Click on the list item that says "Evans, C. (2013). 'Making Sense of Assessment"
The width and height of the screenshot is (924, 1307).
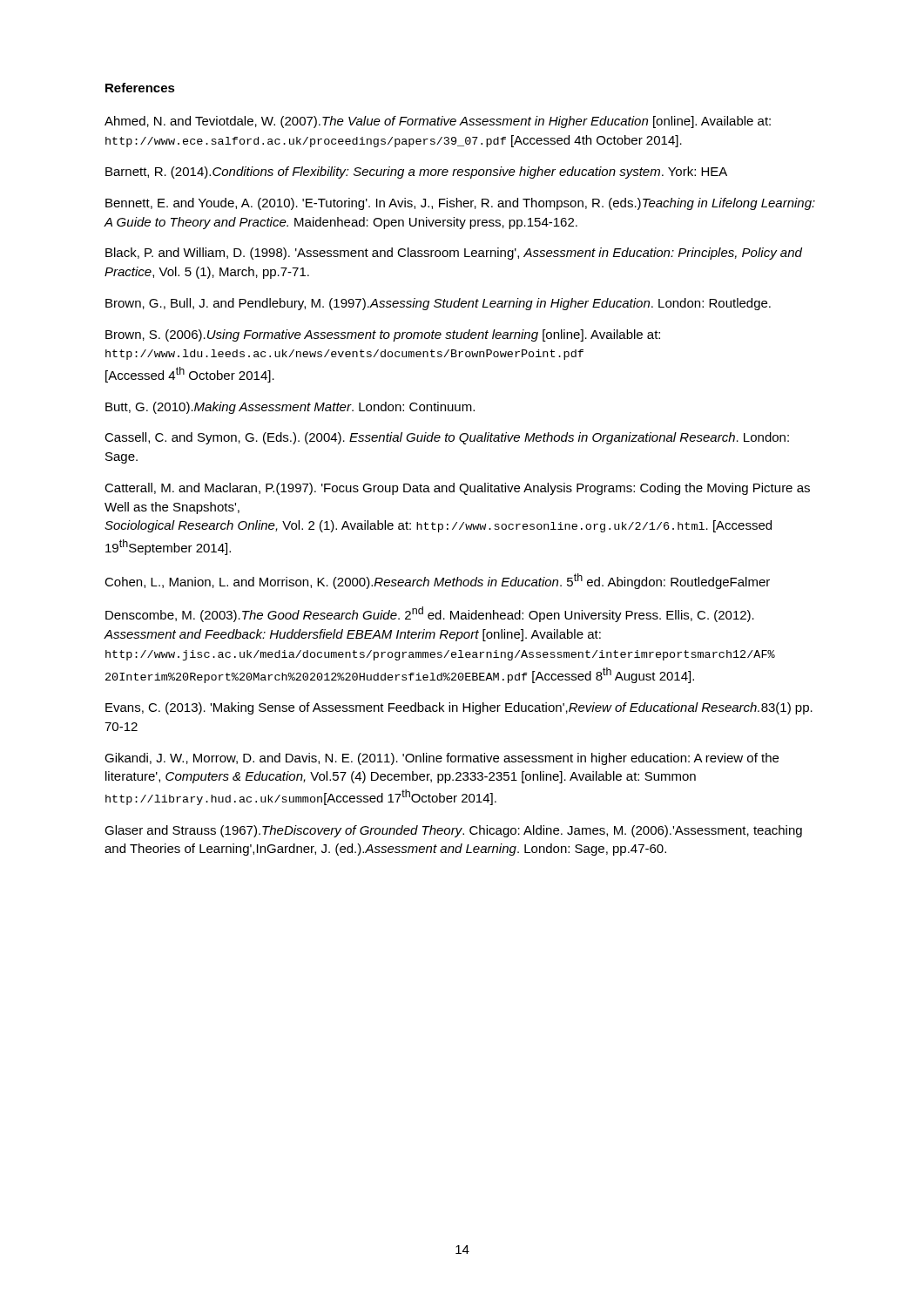pyautogui.click(x=459, y=717)
